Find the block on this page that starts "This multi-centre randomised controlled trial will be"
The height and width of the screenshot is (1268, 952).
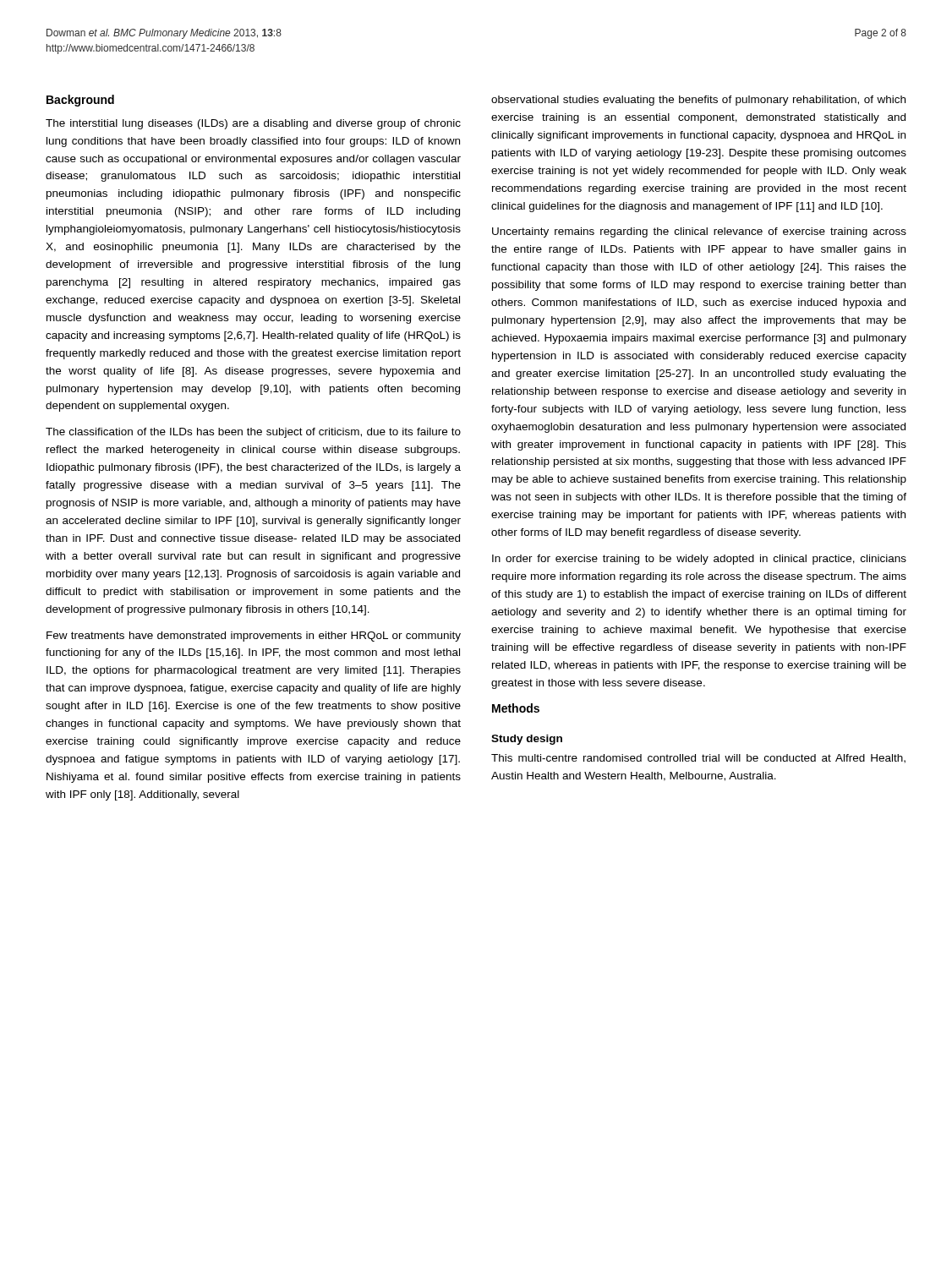pos(699,768)
